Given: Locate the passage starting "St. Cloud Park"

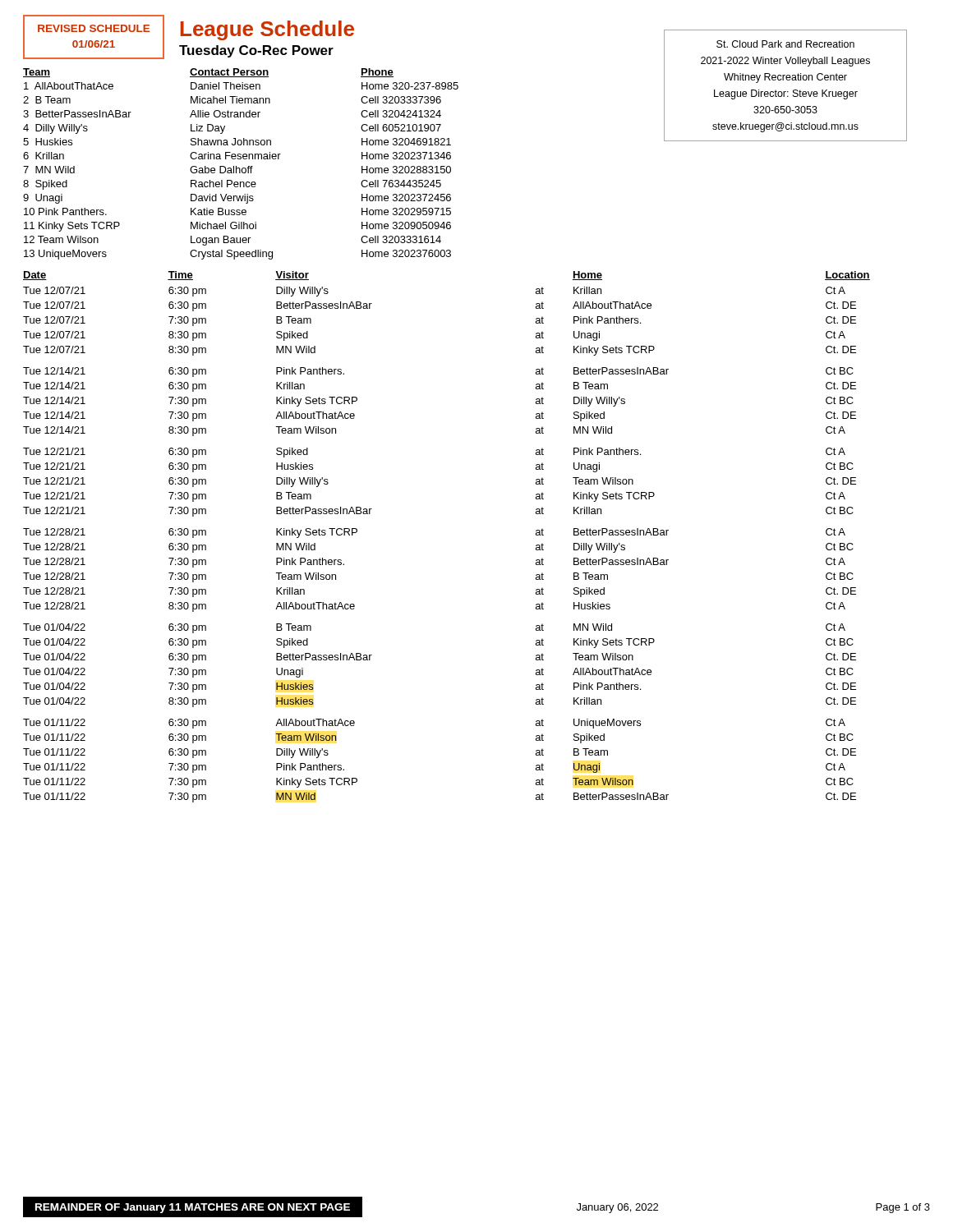Looking at the screenshot, I should pyautogui.click(x=785, y=85).
